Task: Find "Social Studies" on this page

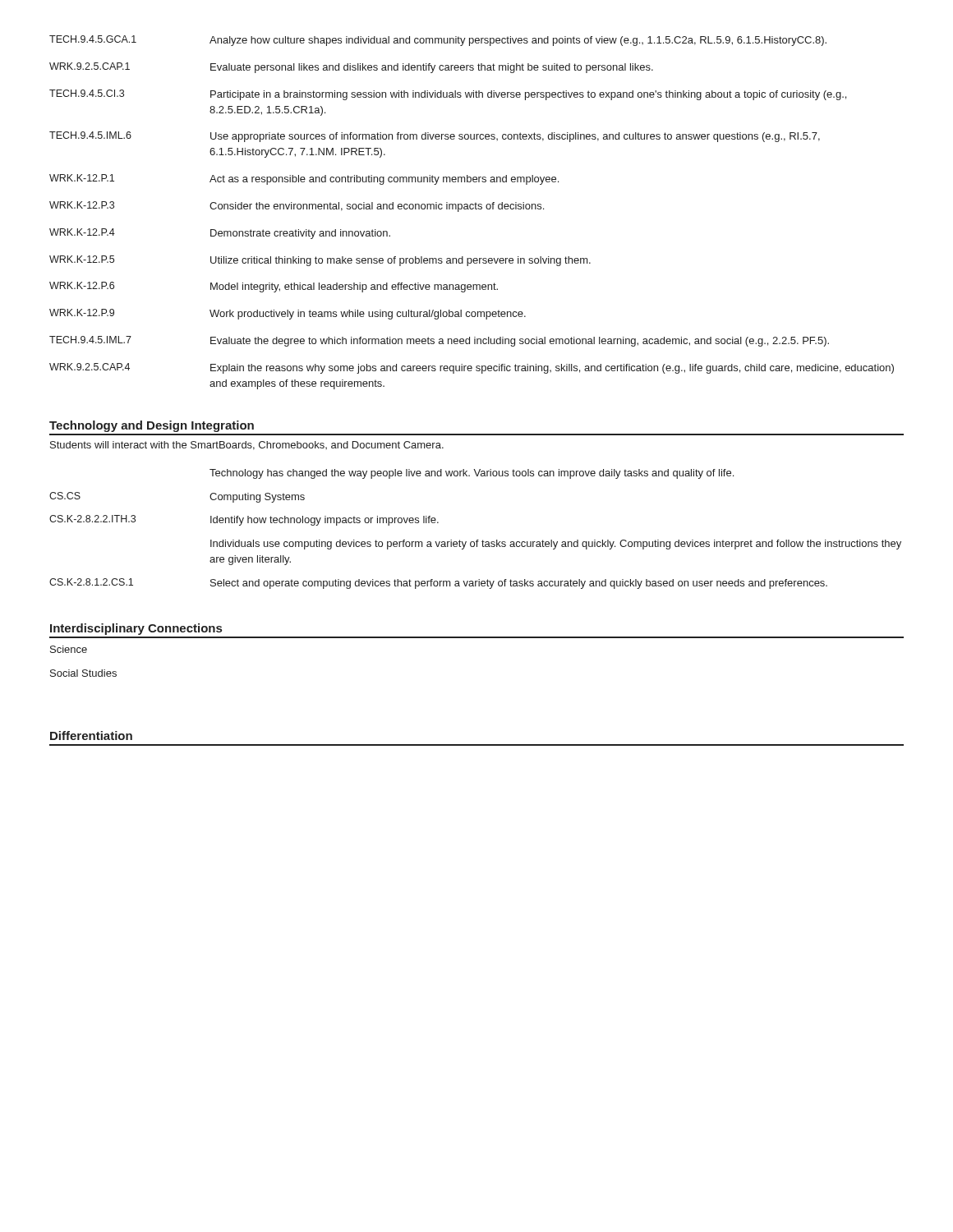Action: coord(83,673)
